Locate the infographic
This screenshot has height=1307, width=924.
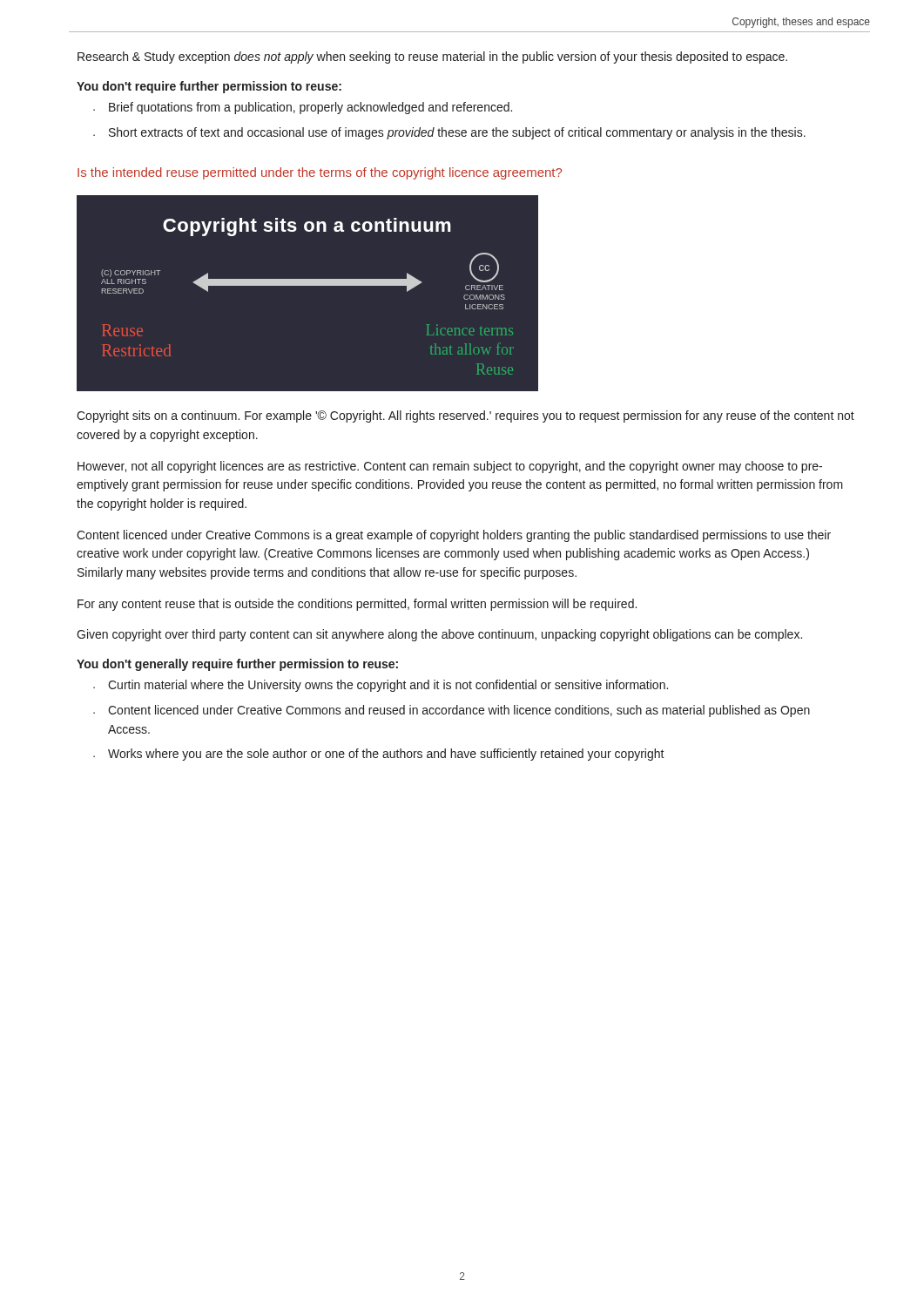point(307,293)
